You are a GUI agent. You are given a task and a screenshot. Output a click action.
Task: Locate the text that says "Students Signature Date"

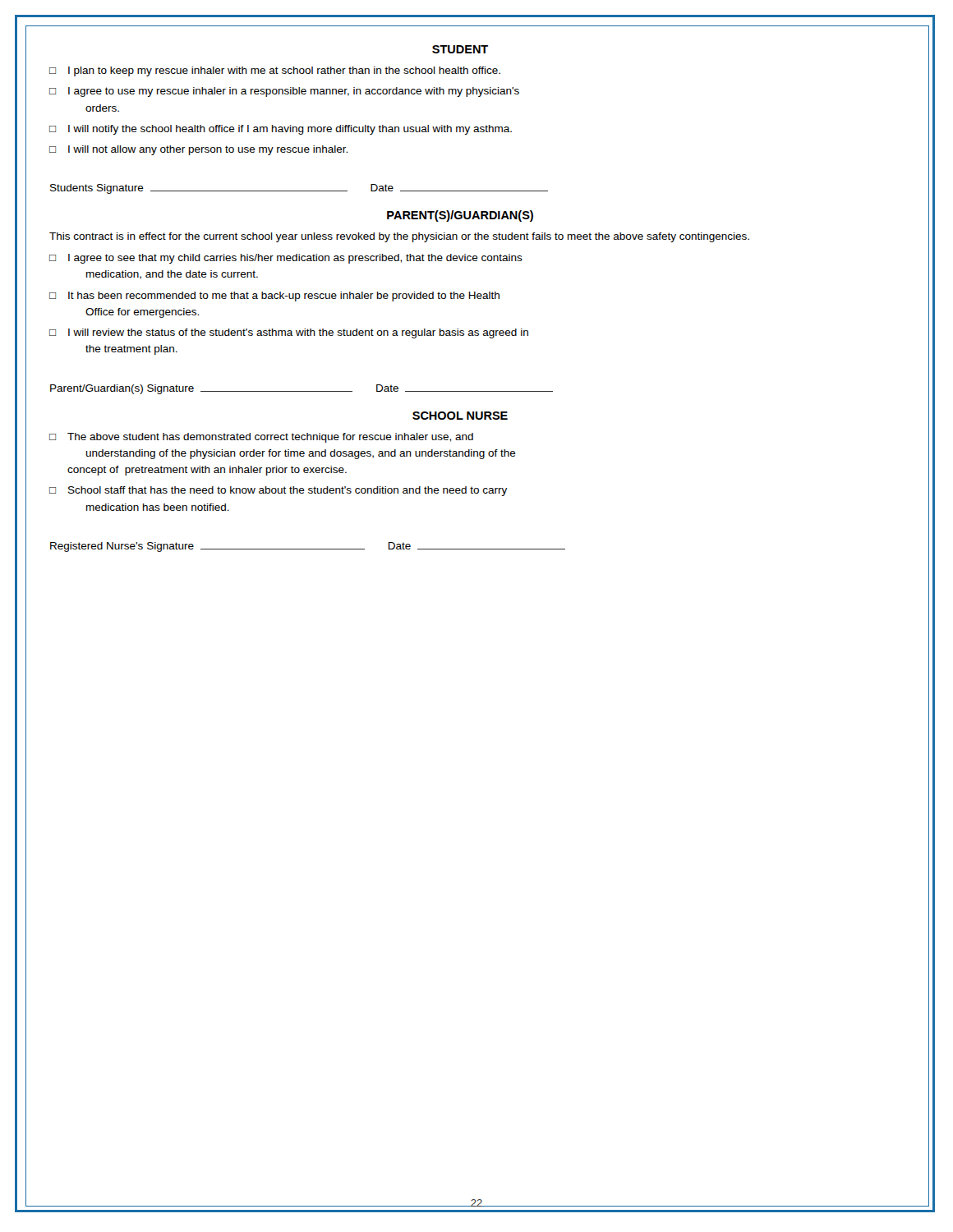[299, 185]
